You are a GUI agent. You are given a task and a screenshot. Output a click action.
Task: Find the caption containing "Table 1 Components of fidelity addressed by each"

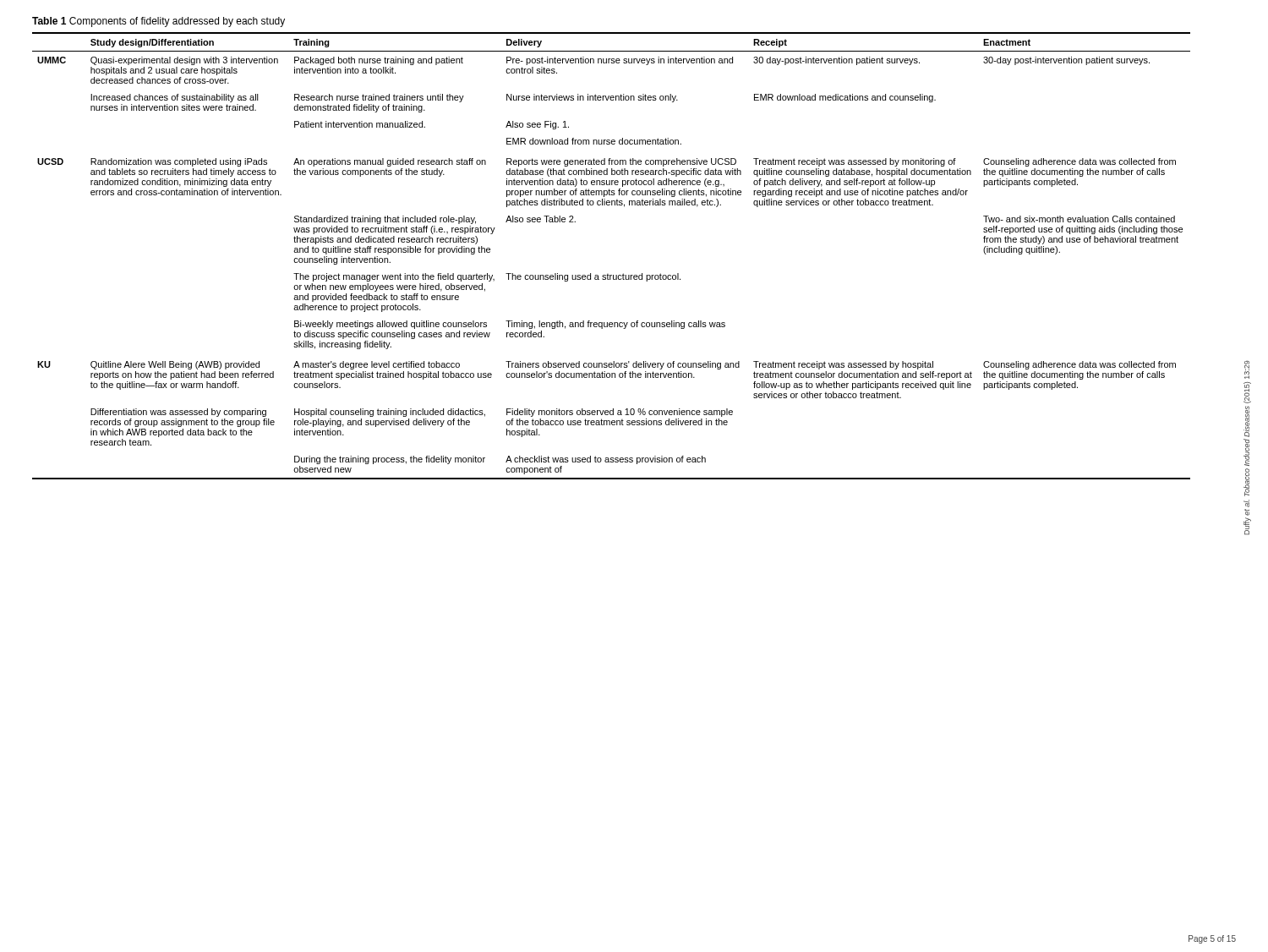[159, 21]
